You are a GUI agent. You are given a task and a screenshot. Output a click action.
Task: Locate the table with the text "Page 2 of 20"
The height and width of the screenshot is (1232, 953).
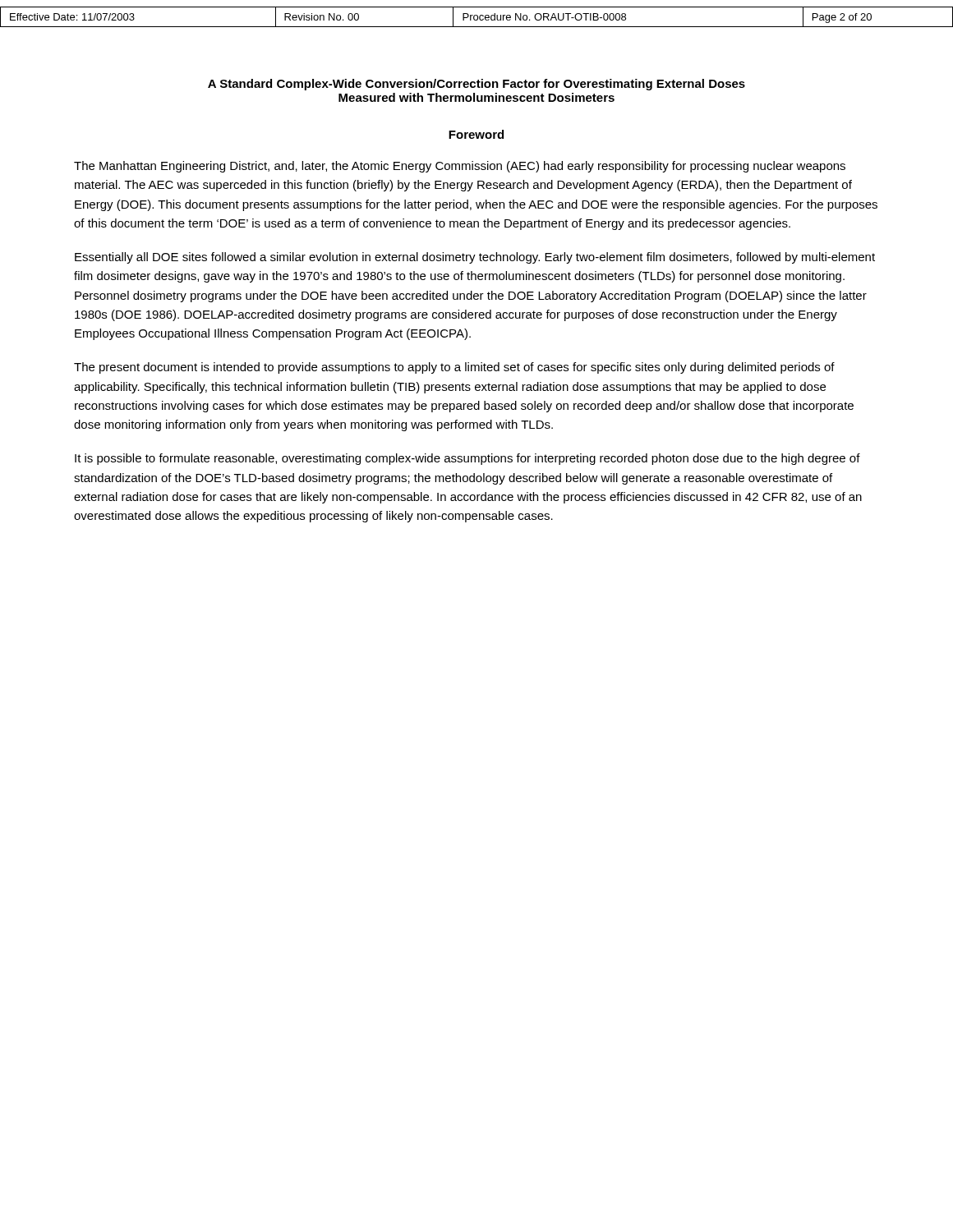(x=476, y=14)
